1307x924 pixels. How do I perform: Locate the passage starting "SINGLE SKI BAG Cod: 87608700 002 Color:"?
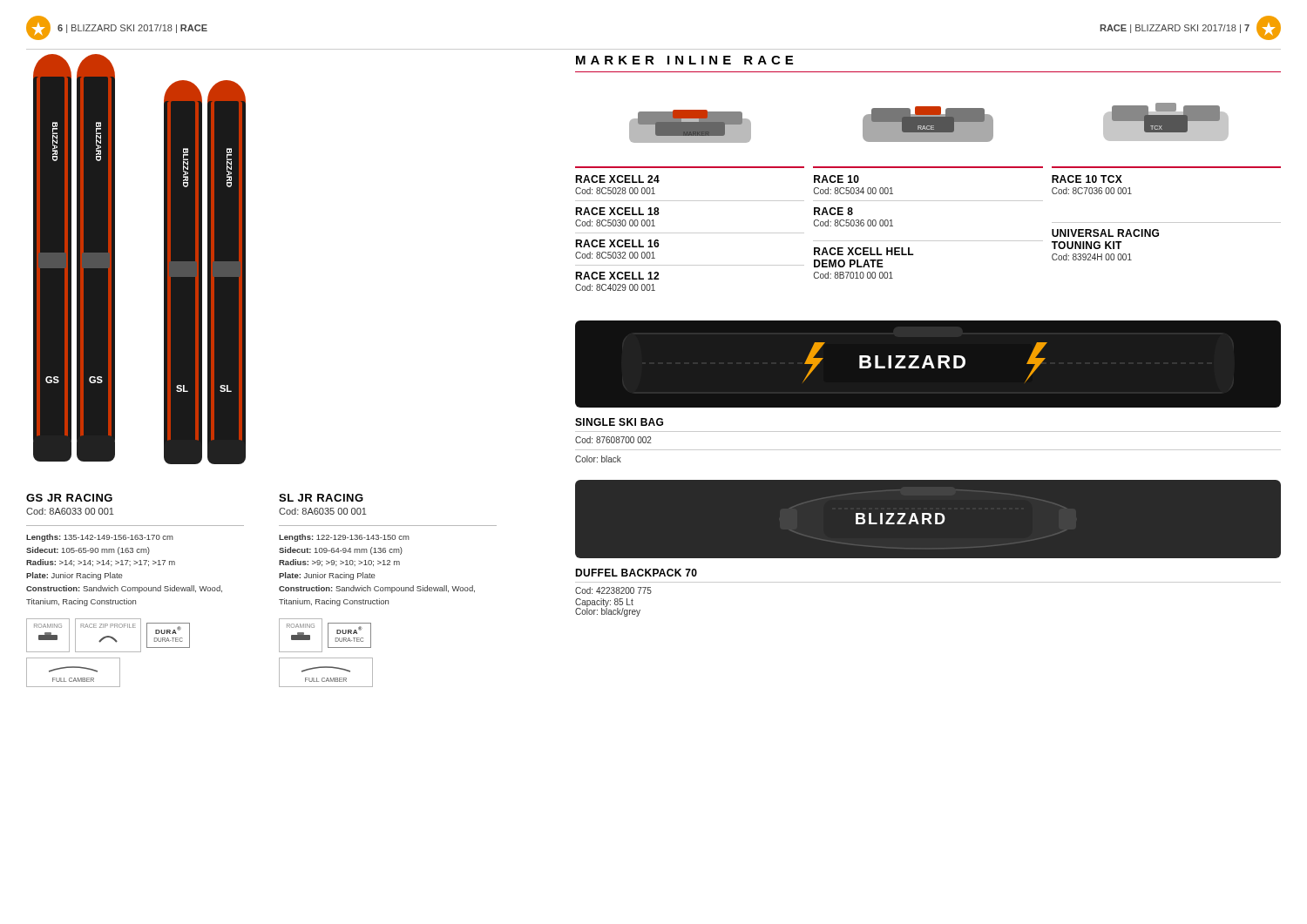(928, 440)
